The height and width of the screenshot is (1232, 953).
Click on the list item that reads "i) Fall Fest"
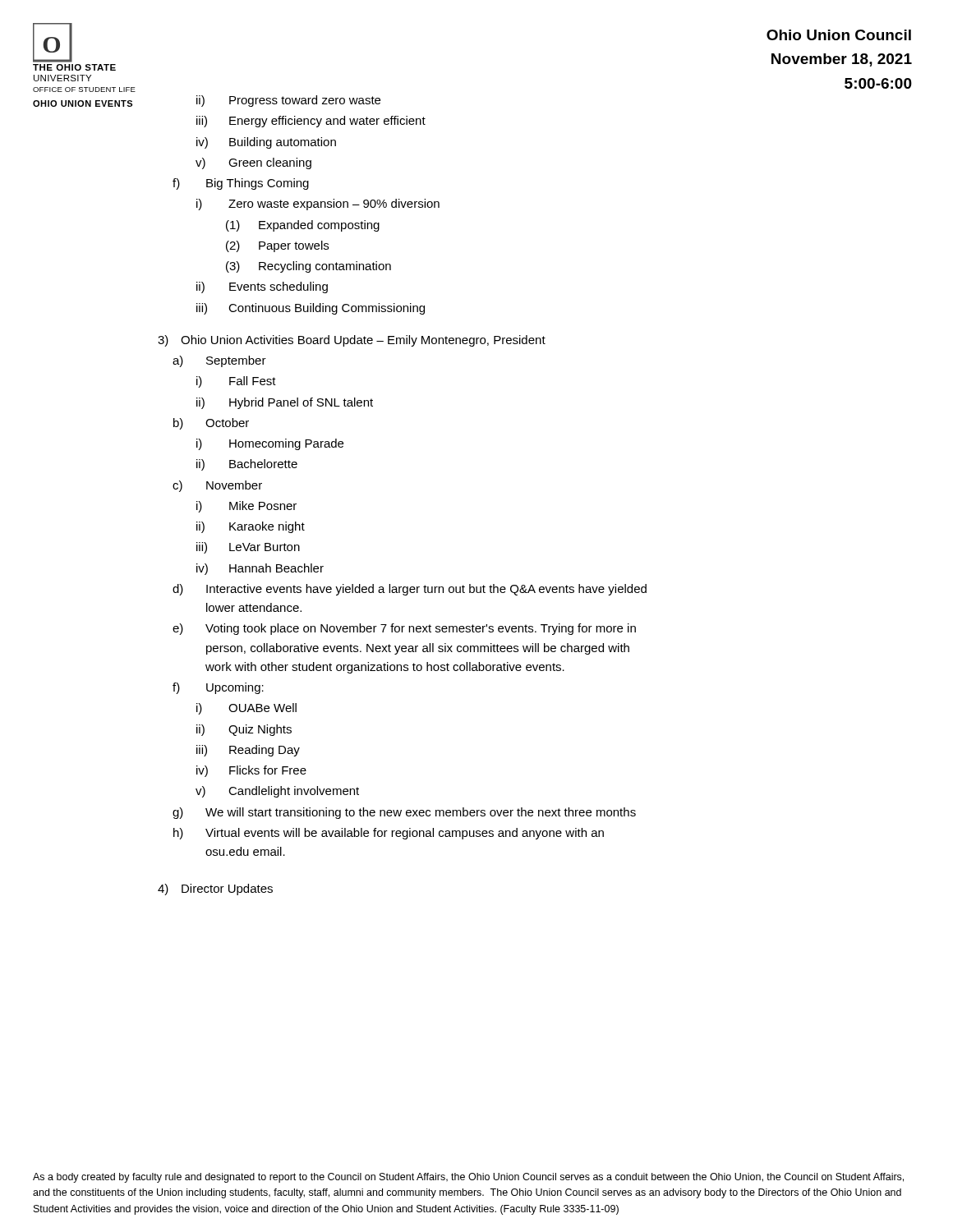click(236, 381)
